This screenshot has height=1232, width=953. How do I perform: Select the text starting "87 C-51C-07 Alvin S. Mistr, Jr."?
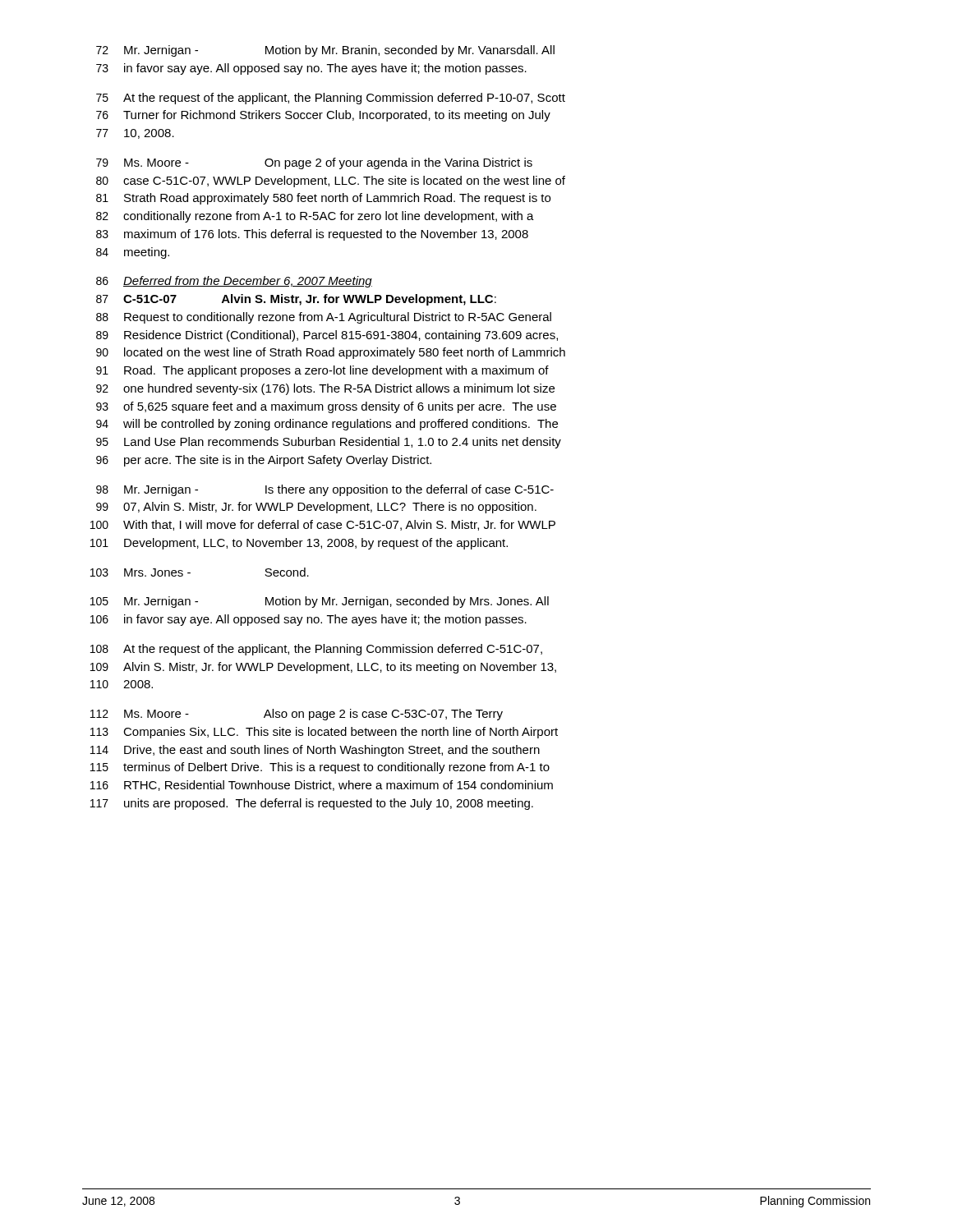(x=476, y=379)
